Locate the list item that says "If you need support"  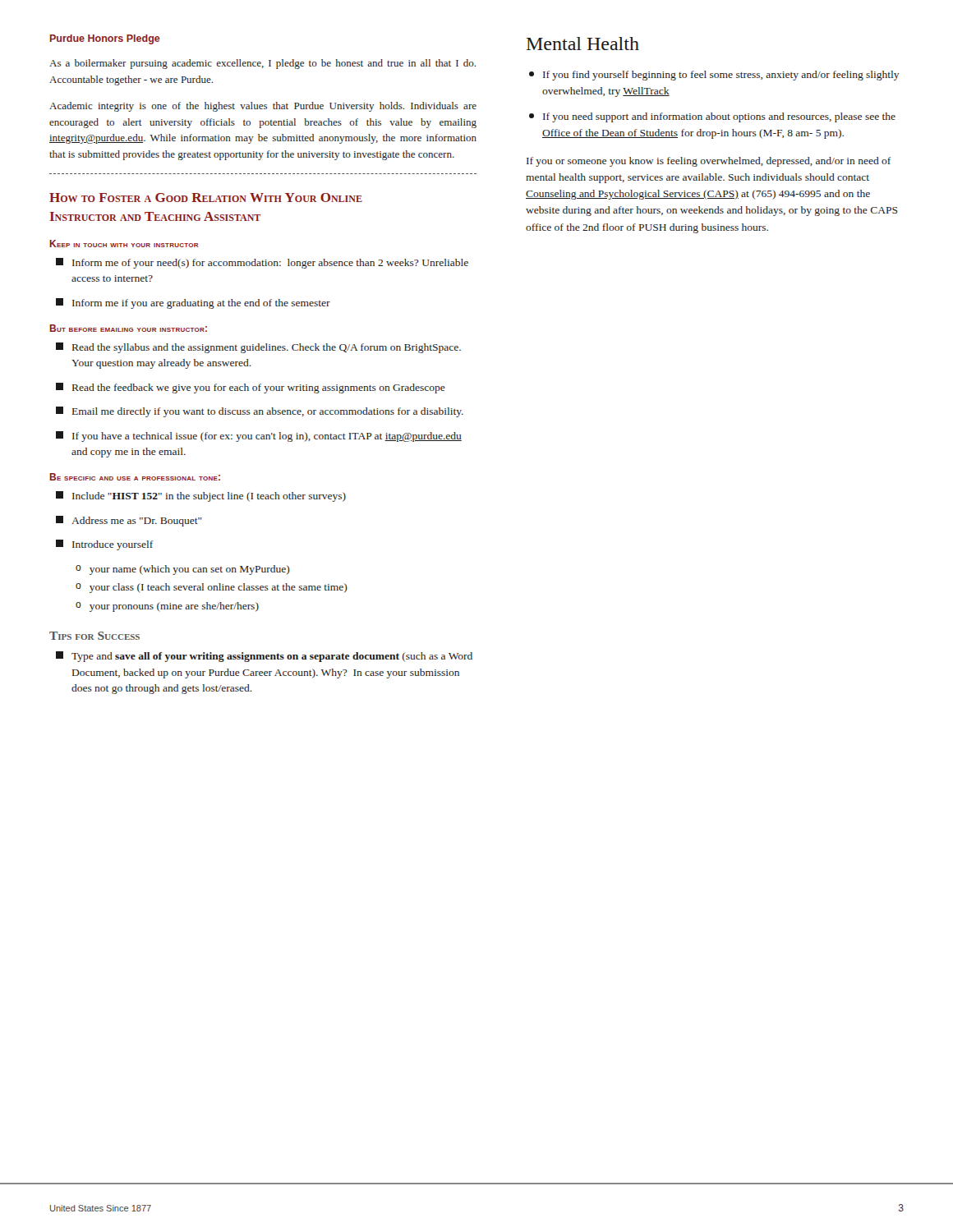tap(716, 125)
